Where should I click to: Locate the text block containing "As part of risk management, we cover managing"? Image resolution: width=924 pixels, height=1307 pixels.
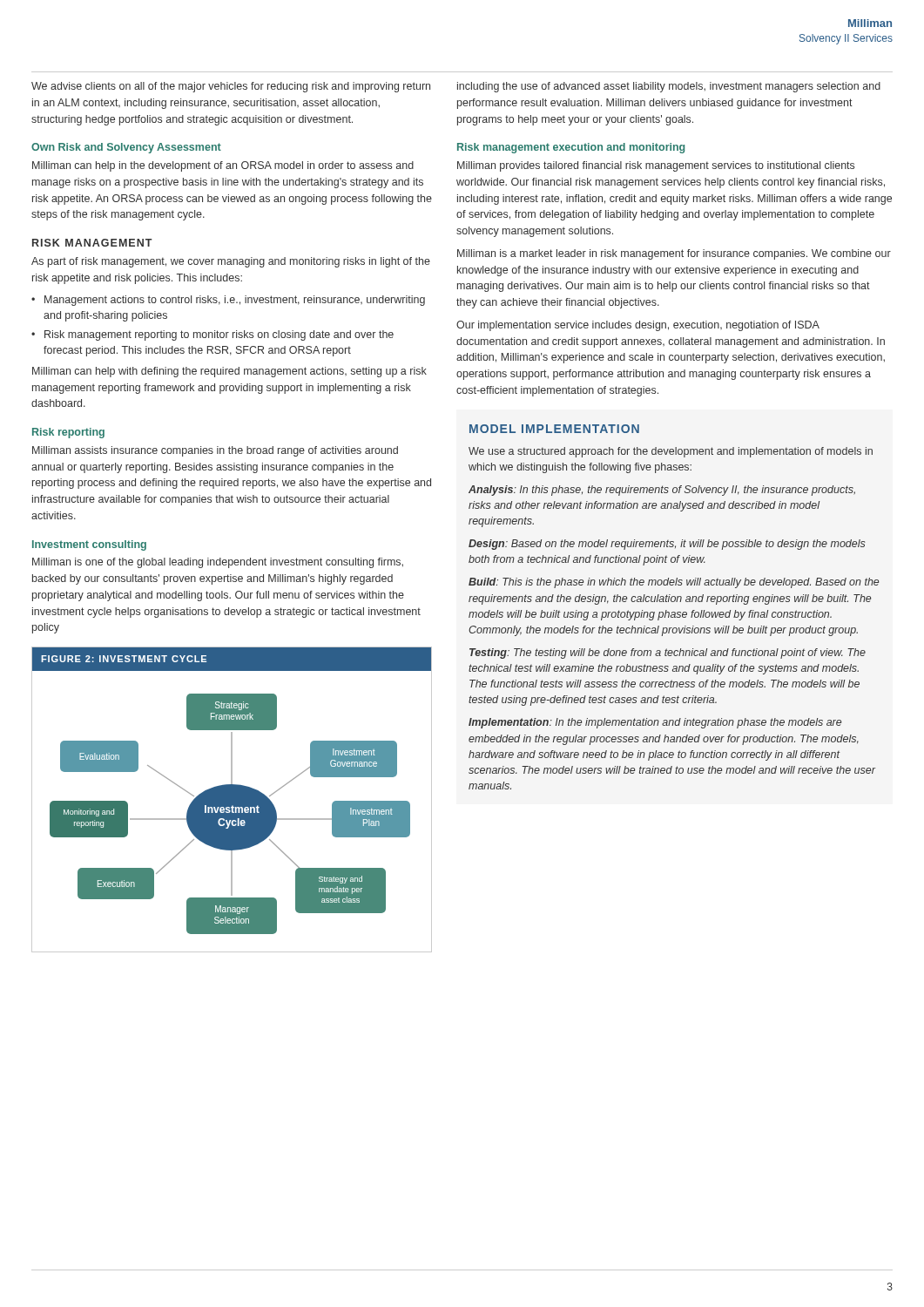tap(232, 270)
